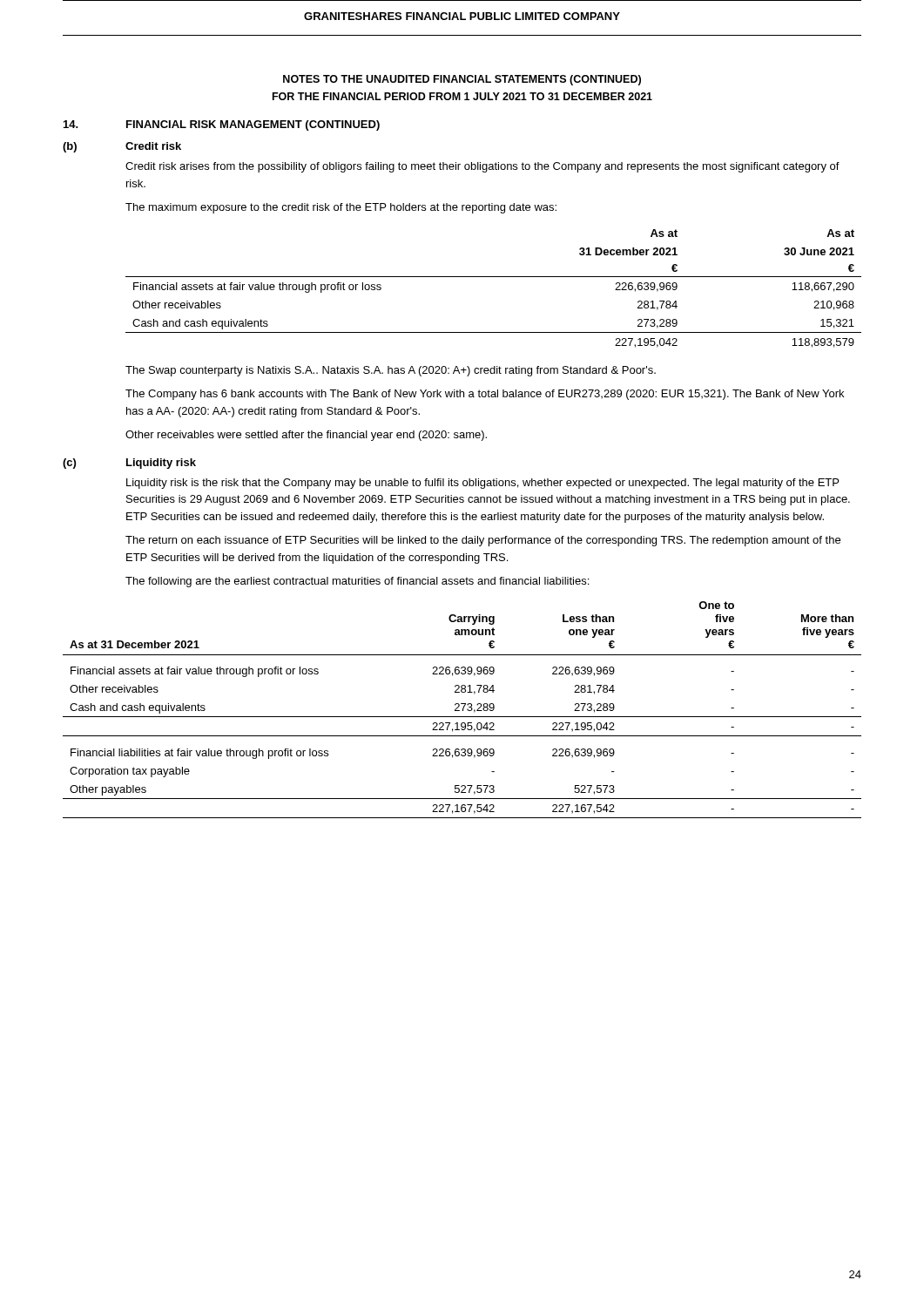
Task: Point to the block beginning "The return on"
Action: pos(483,548)
